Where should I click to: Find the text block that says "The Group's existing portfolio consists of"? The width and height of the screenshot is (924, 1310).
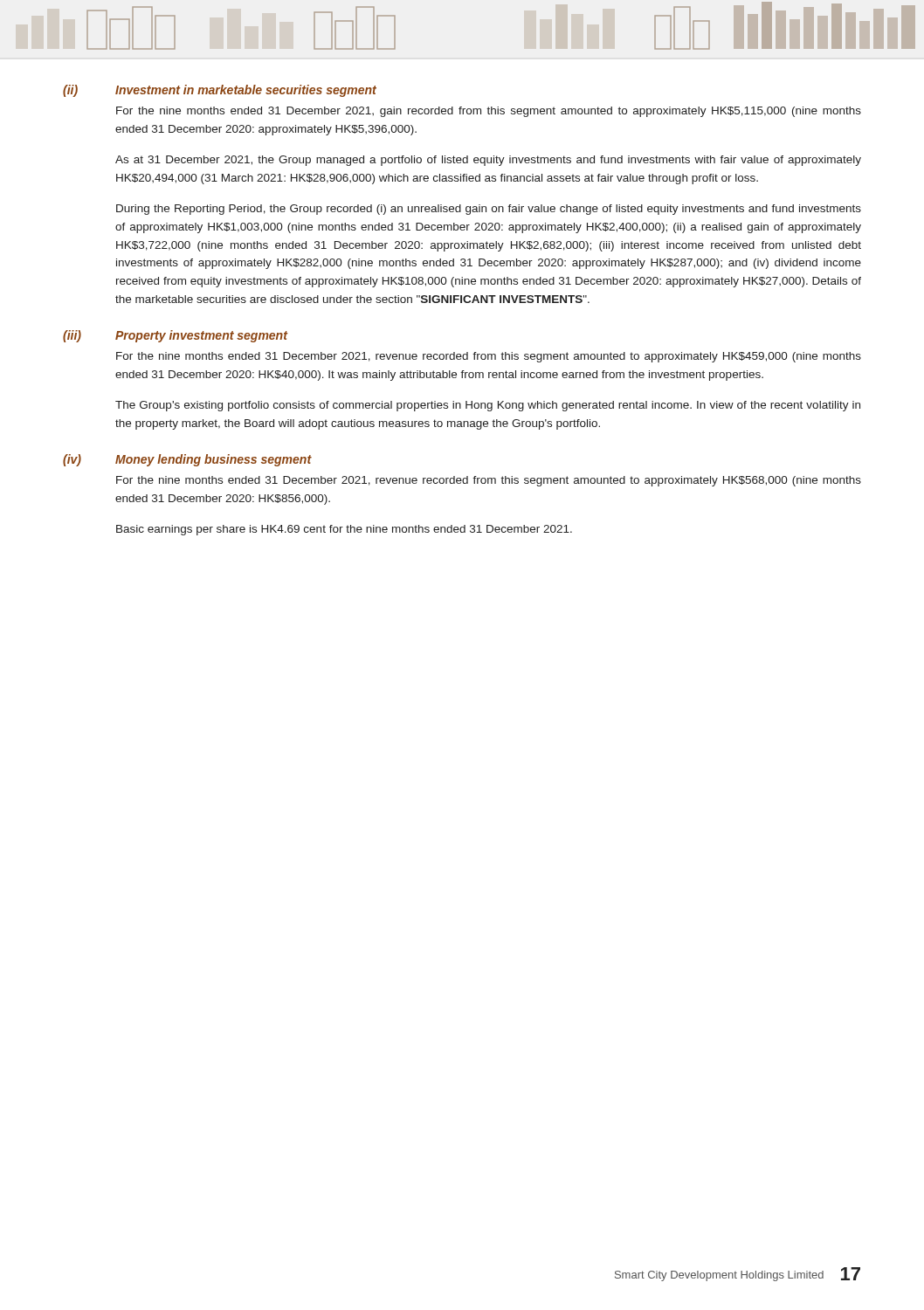pyautogui.click(x=488, y=414)
